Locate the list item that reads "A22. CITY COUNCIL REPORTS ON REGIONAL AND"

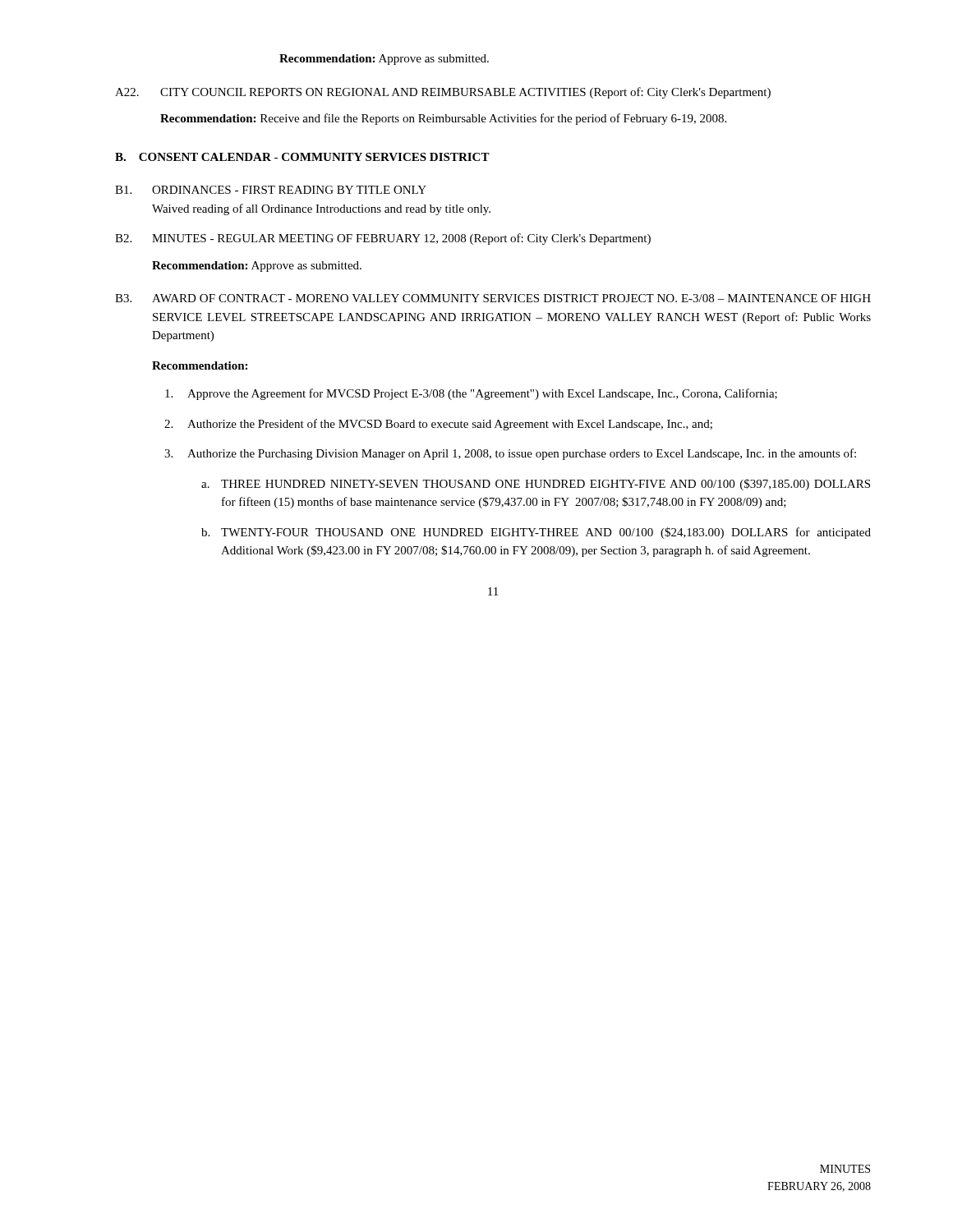pyautogui.click(x=493, y=92)
